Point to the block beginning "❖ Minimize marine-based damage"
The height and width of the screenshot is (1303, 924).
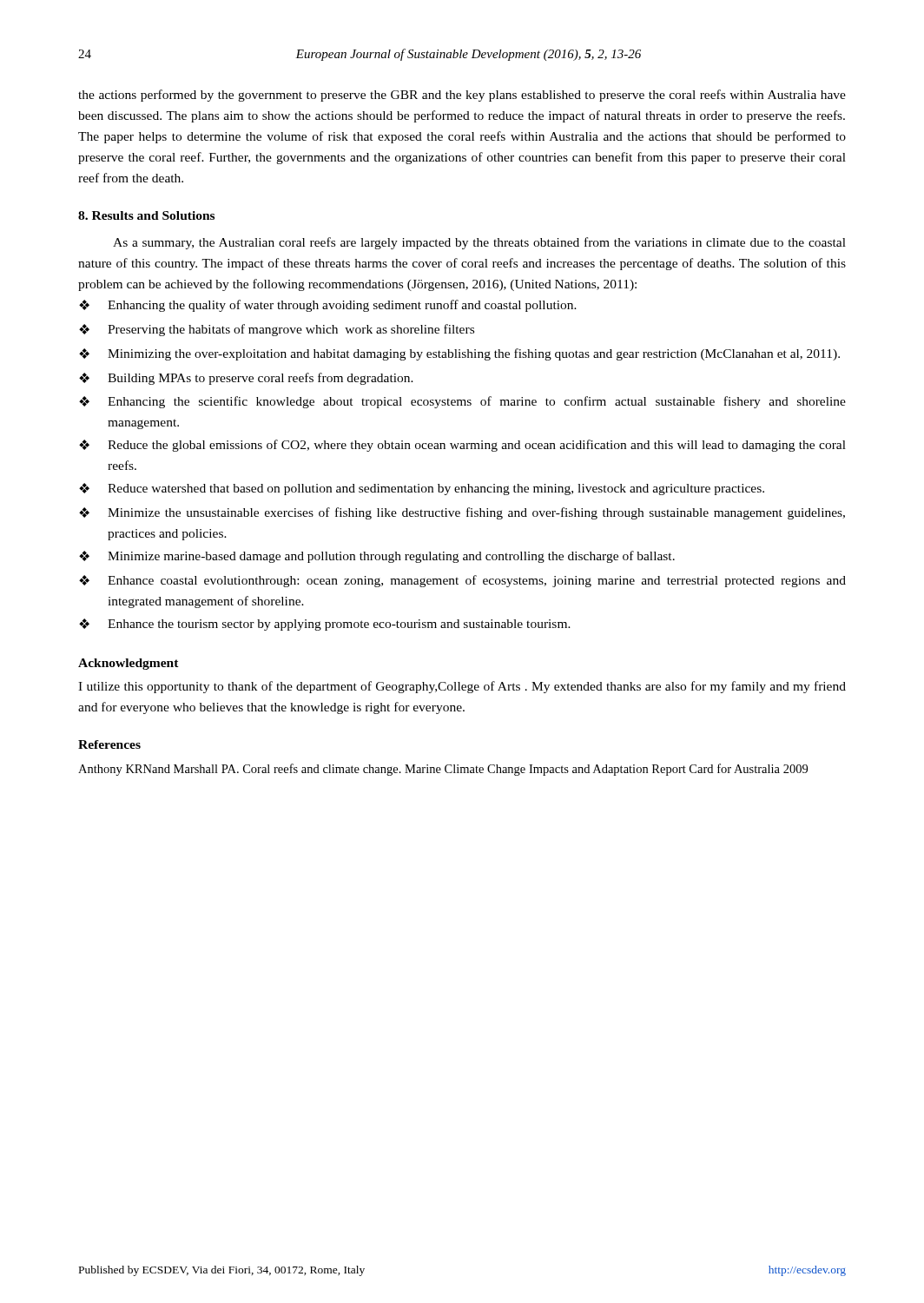click(x=462, y=557)
